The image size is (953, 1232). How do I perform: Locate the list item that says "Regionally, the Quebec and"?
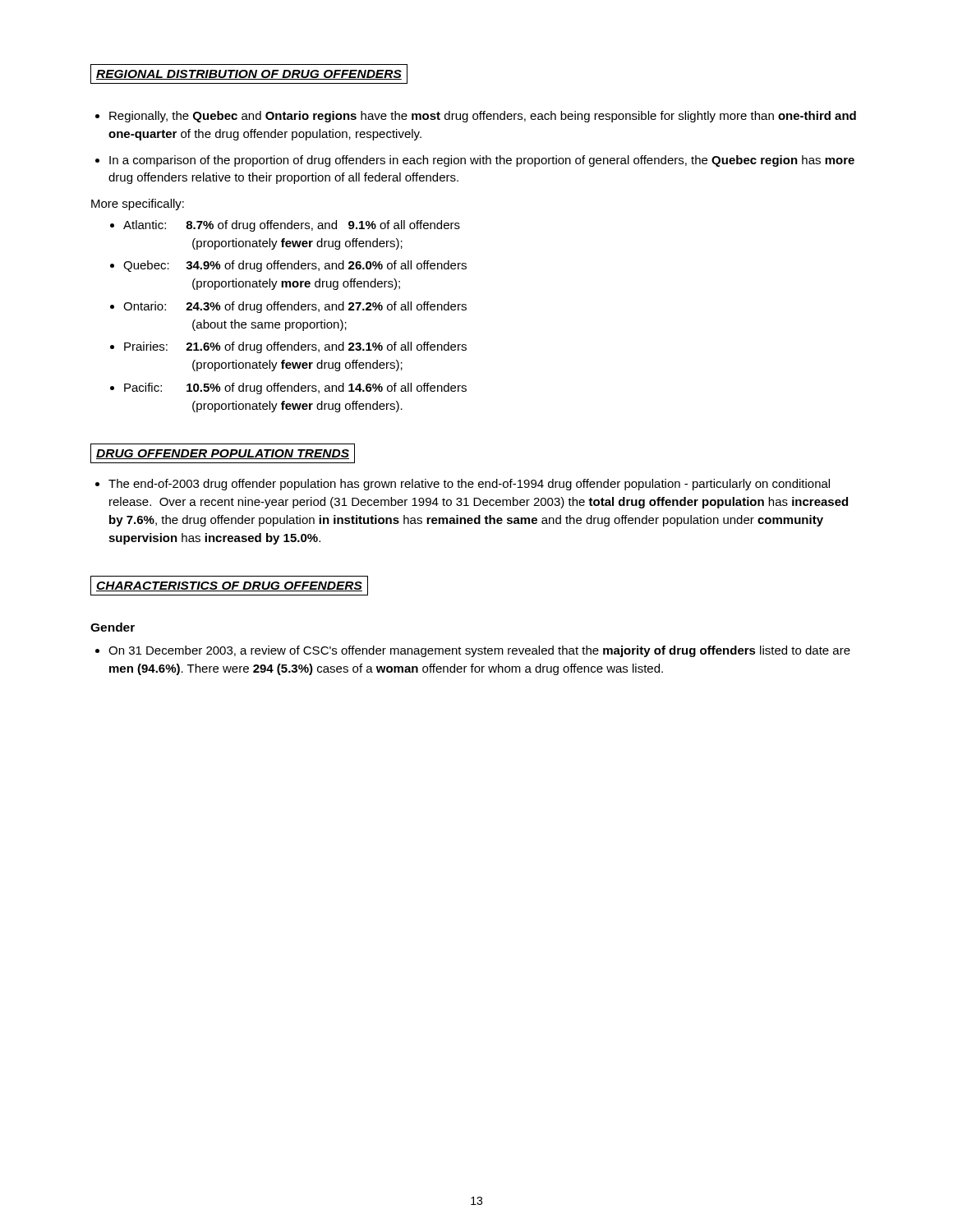(x=476, y=125)
